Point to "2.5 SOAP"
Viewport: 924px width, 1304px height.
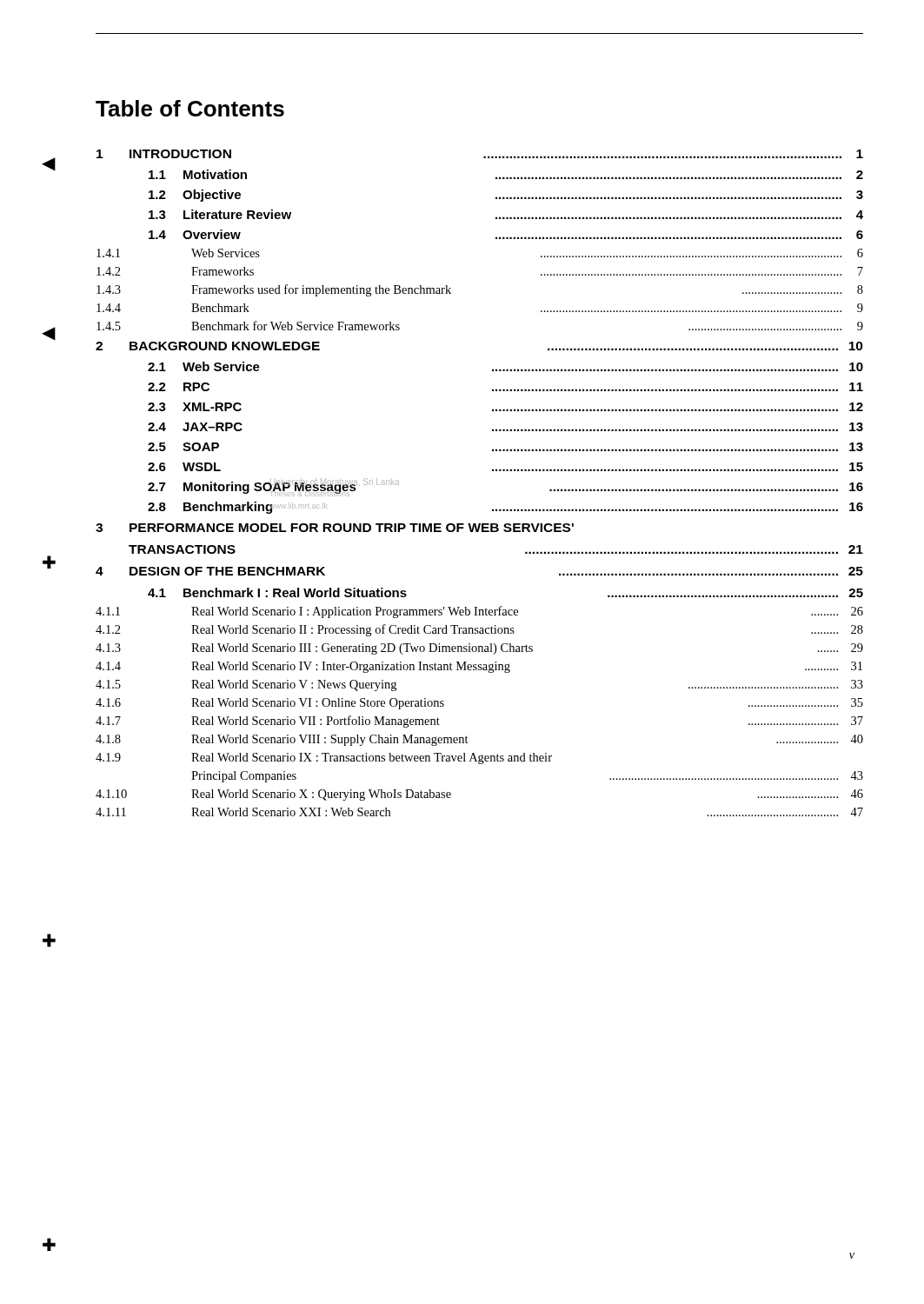click(505, 446)
